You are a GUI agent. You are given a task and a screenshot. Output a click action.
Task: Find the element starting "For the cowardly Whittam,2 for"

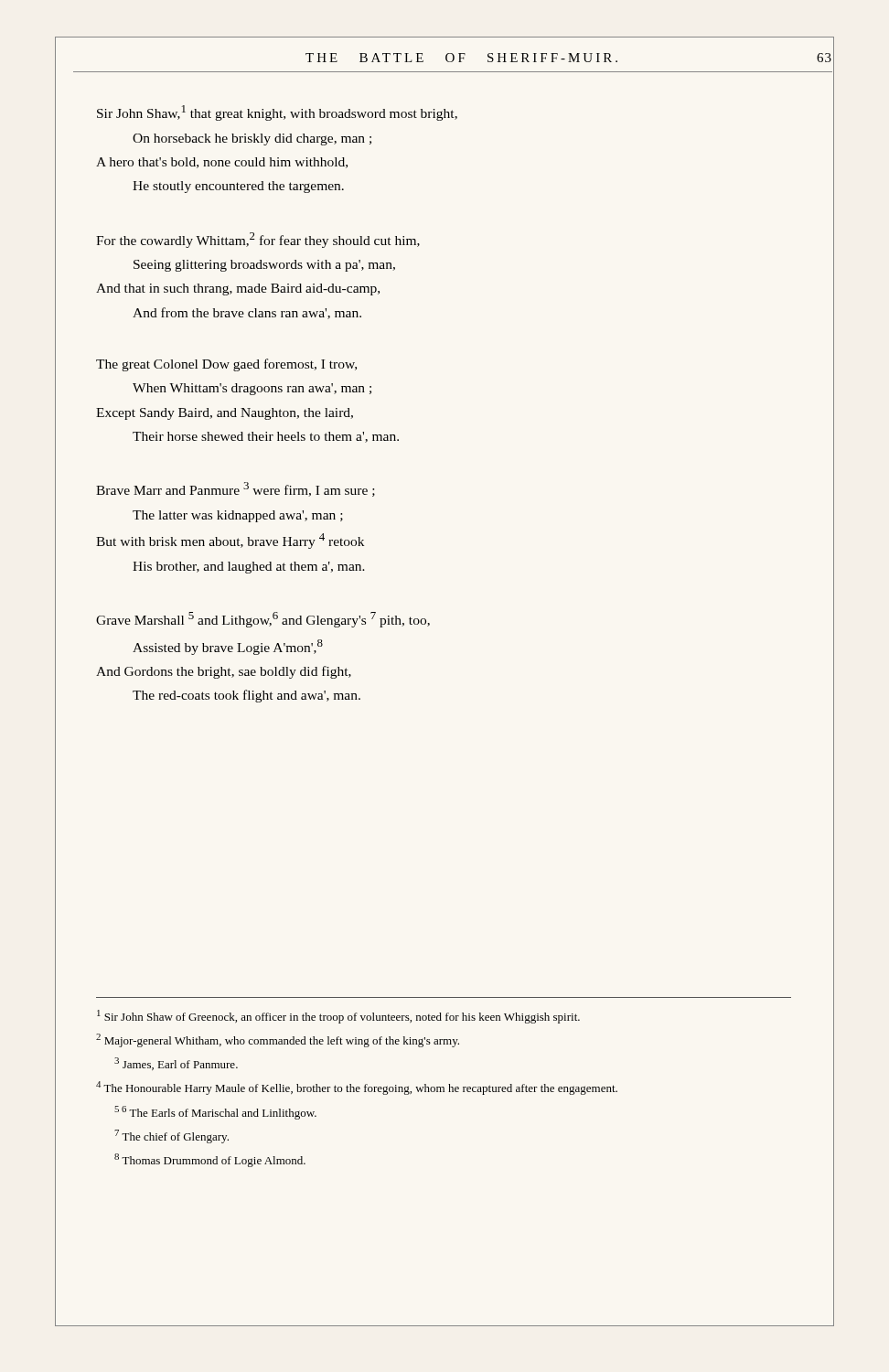pos(258,240)
